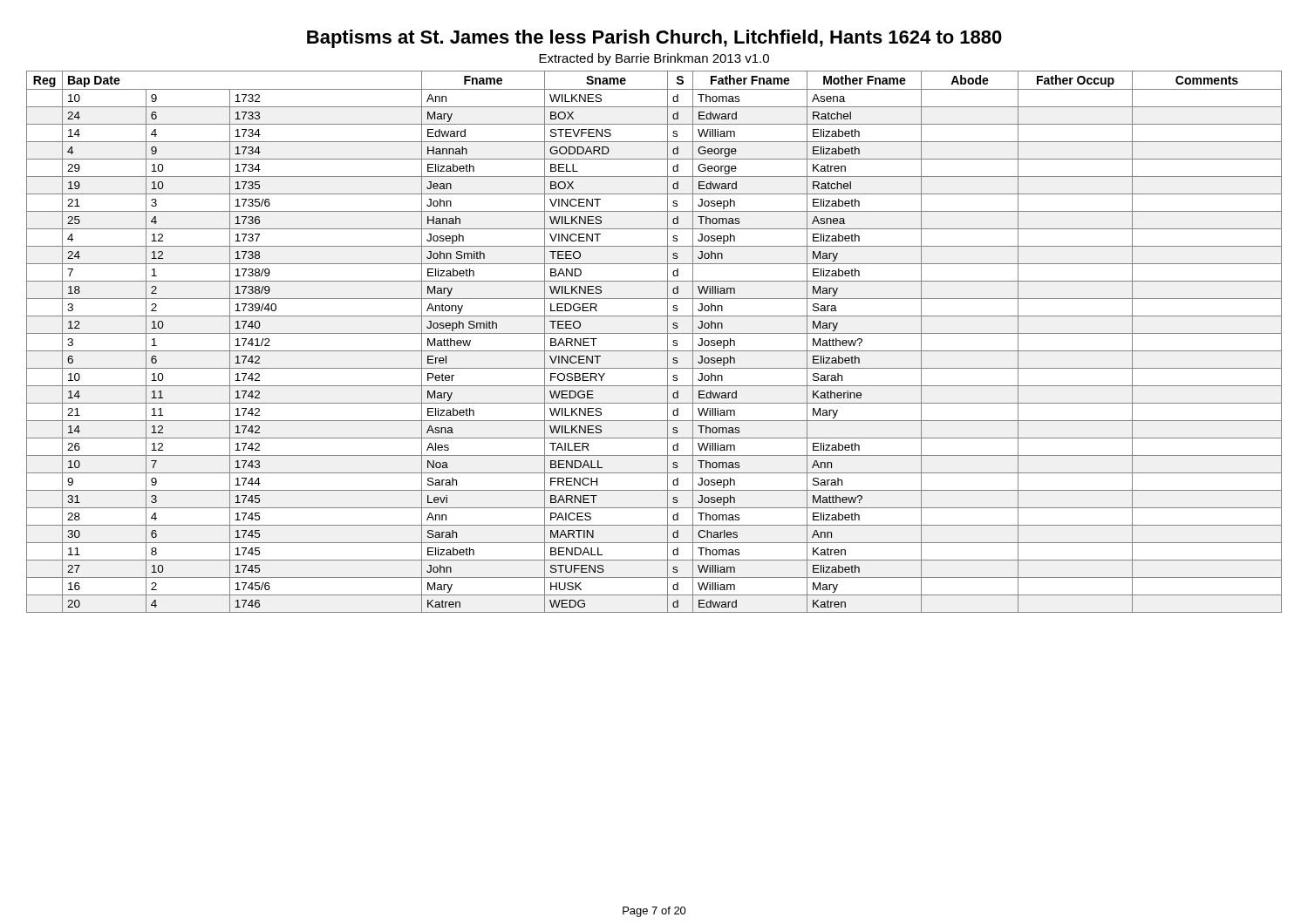Click on the passage starting "Extracted by Barrie Brinkman 2013 v1.0"
This screenshot has width=1308, height=924.
654,58
